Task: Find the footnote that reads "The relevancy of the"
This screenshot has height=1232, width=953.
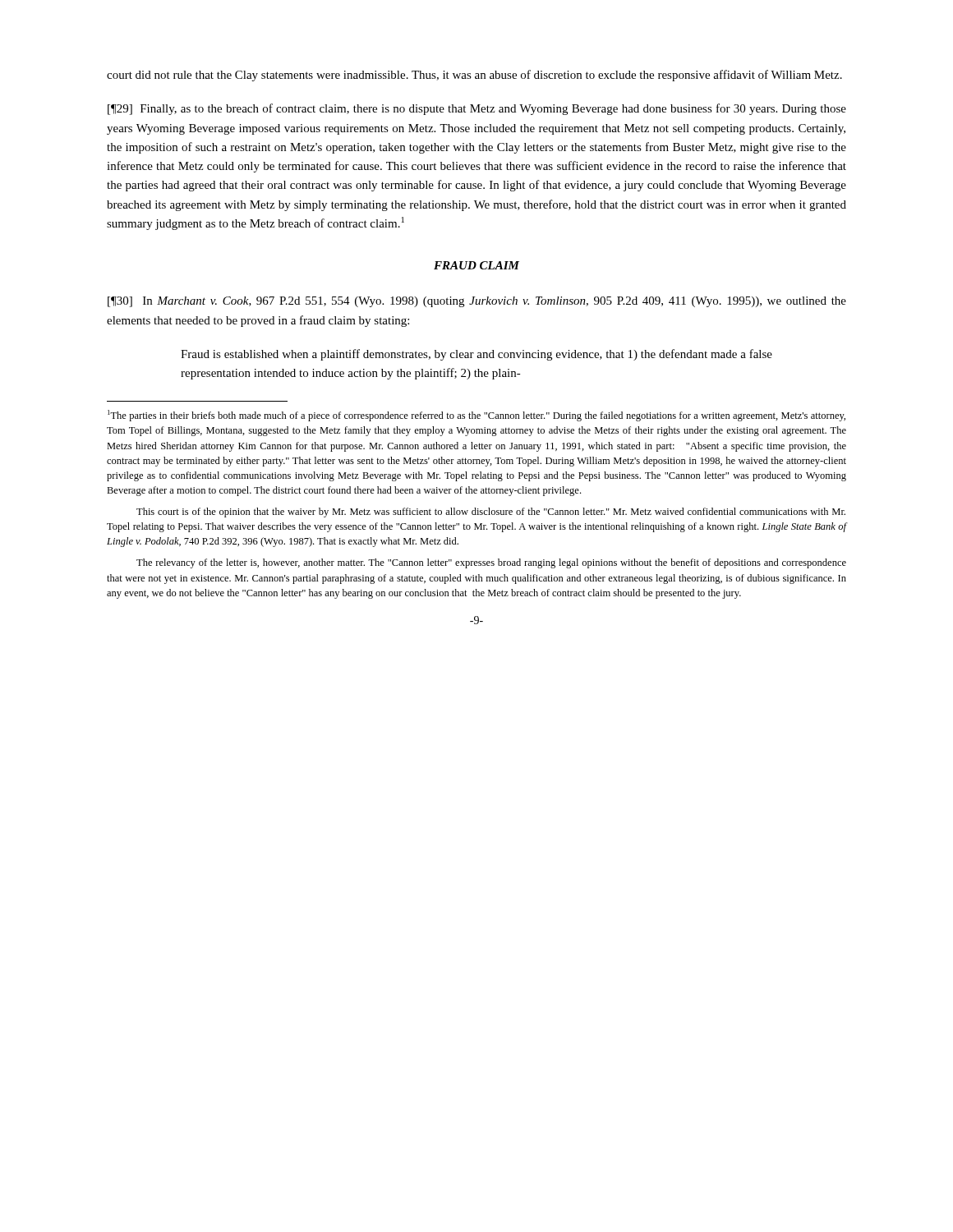Action: pyautogui.click(x=476, y=578)
